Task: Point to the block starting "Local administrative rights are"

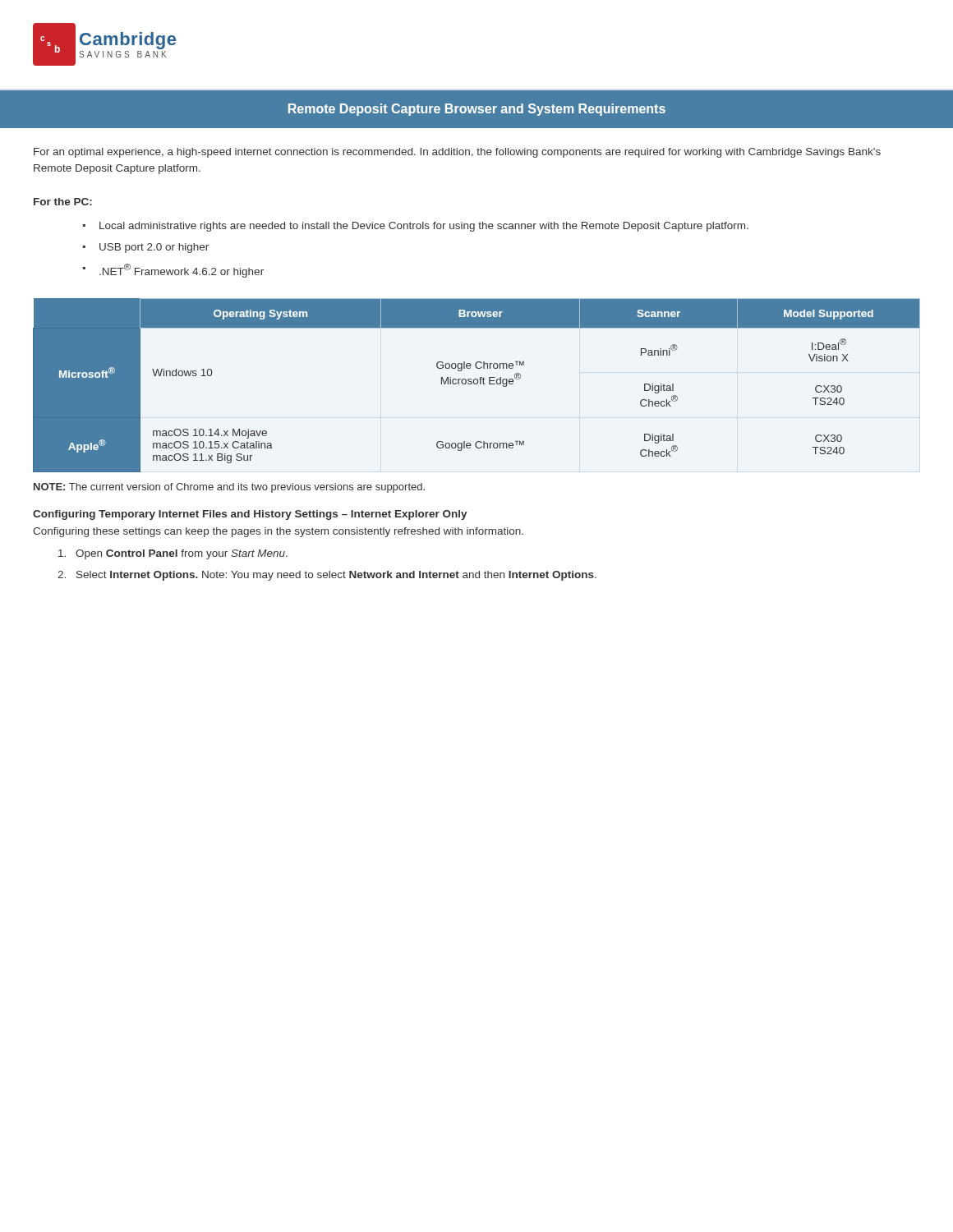Action: [x=424, y=225]
